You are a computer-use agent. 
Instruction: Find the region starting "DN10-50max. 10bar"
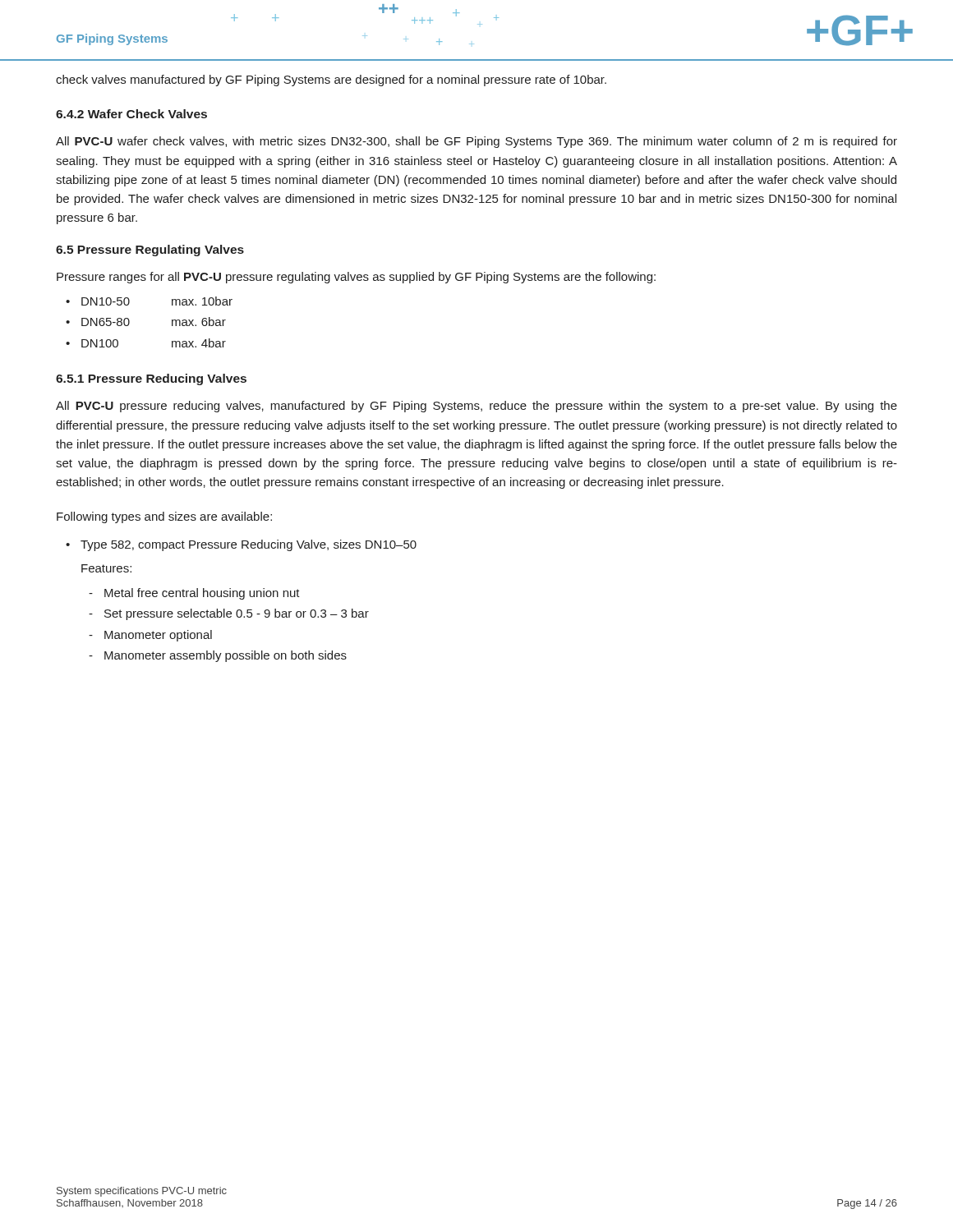point(106,301)
